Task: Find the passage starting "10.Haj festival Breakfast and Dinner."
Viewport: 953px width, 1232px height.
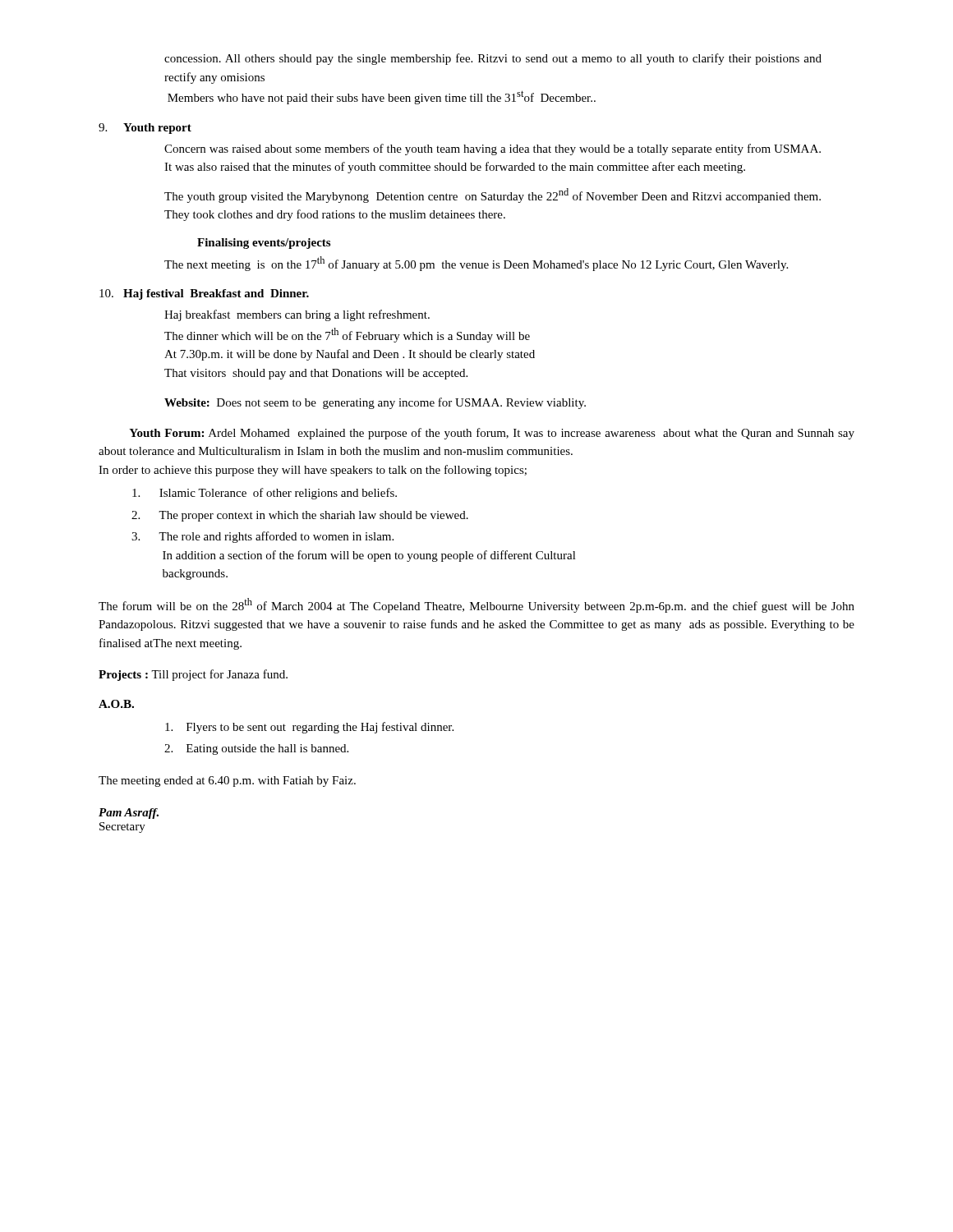Action: [x=204, y=294]
